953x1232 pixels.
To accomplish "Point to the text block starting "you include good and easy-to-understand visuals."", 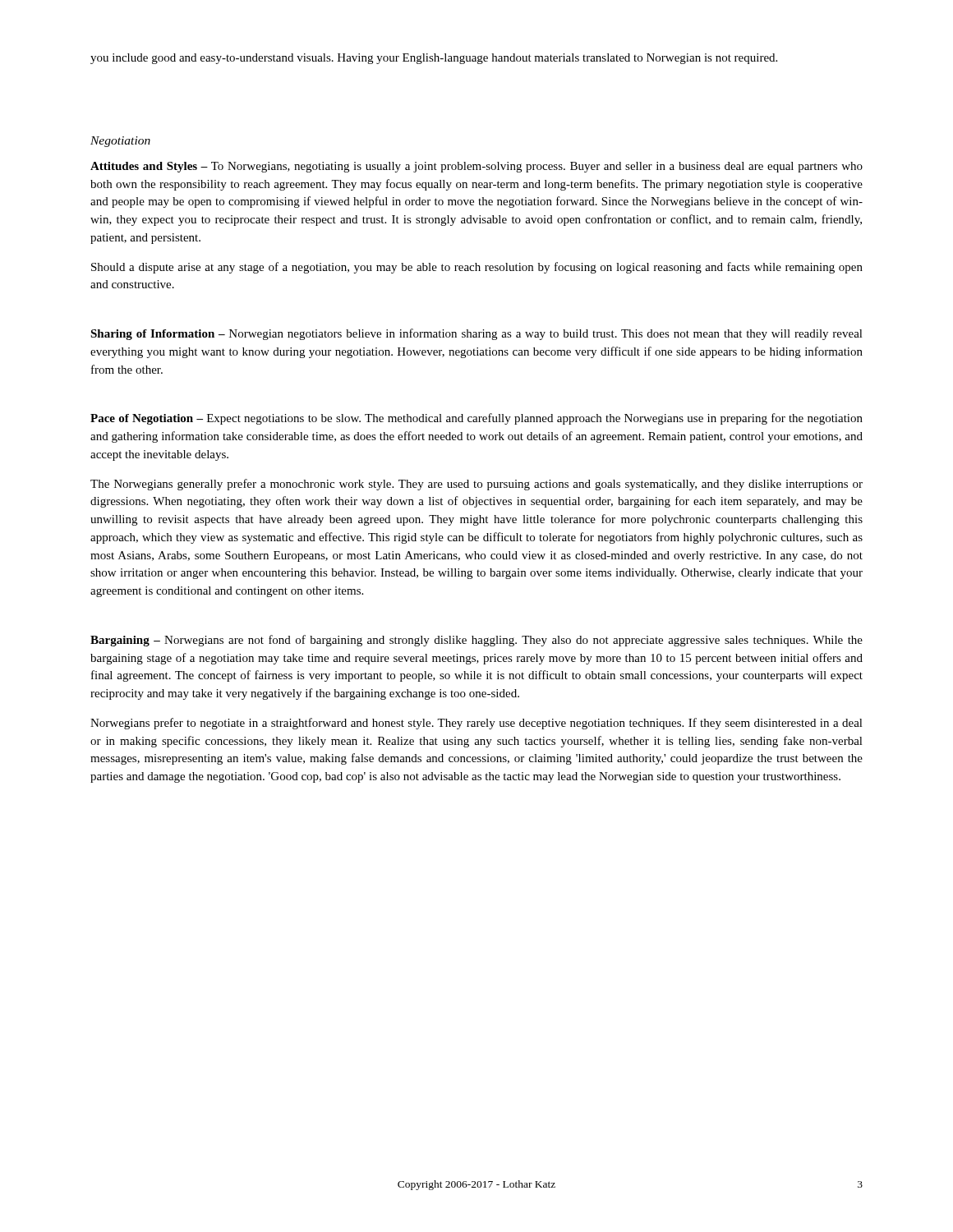I will (434, 57).
